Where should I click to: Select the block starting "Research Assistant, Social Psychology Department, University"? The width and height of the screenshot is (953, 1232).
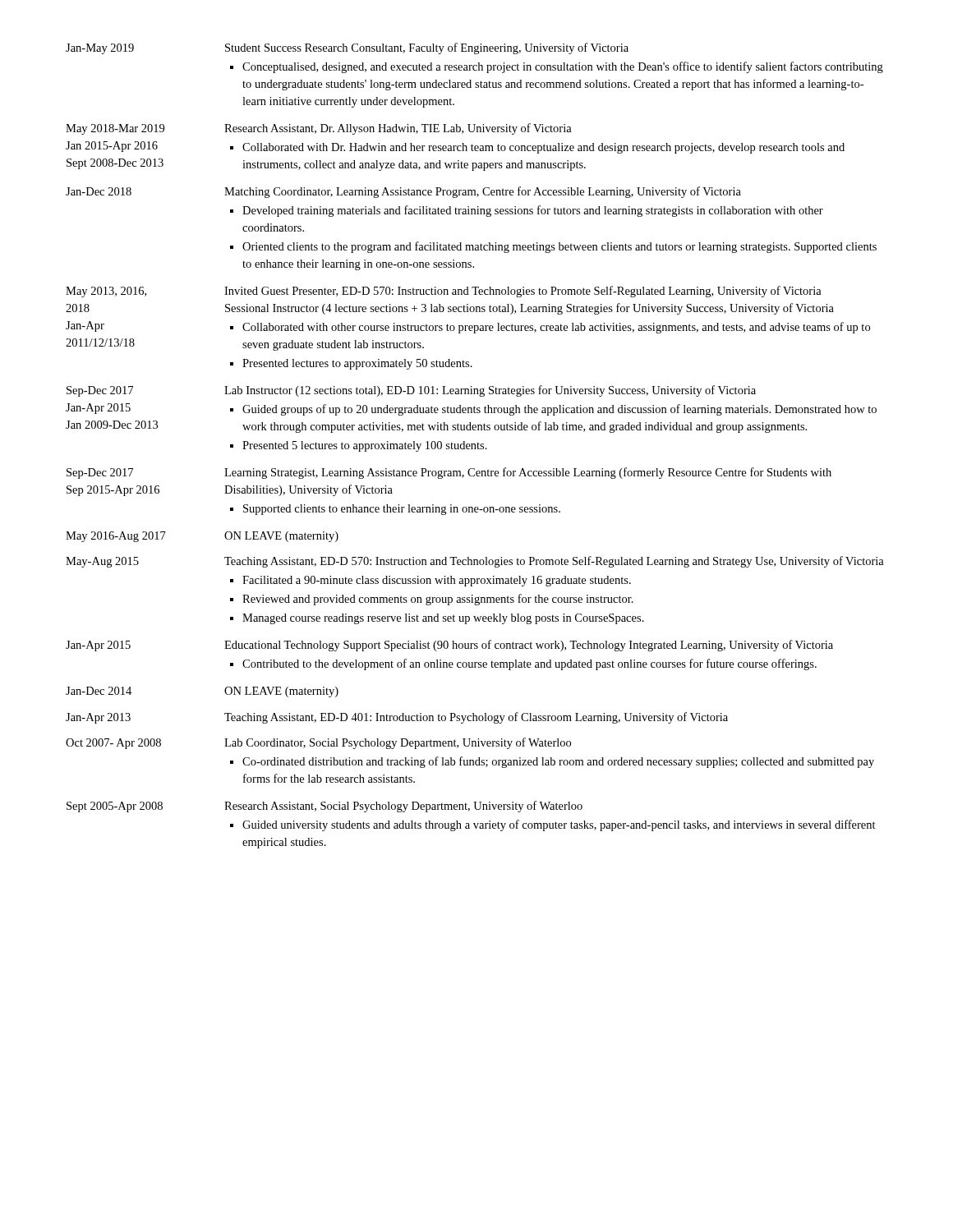(556, 825)
